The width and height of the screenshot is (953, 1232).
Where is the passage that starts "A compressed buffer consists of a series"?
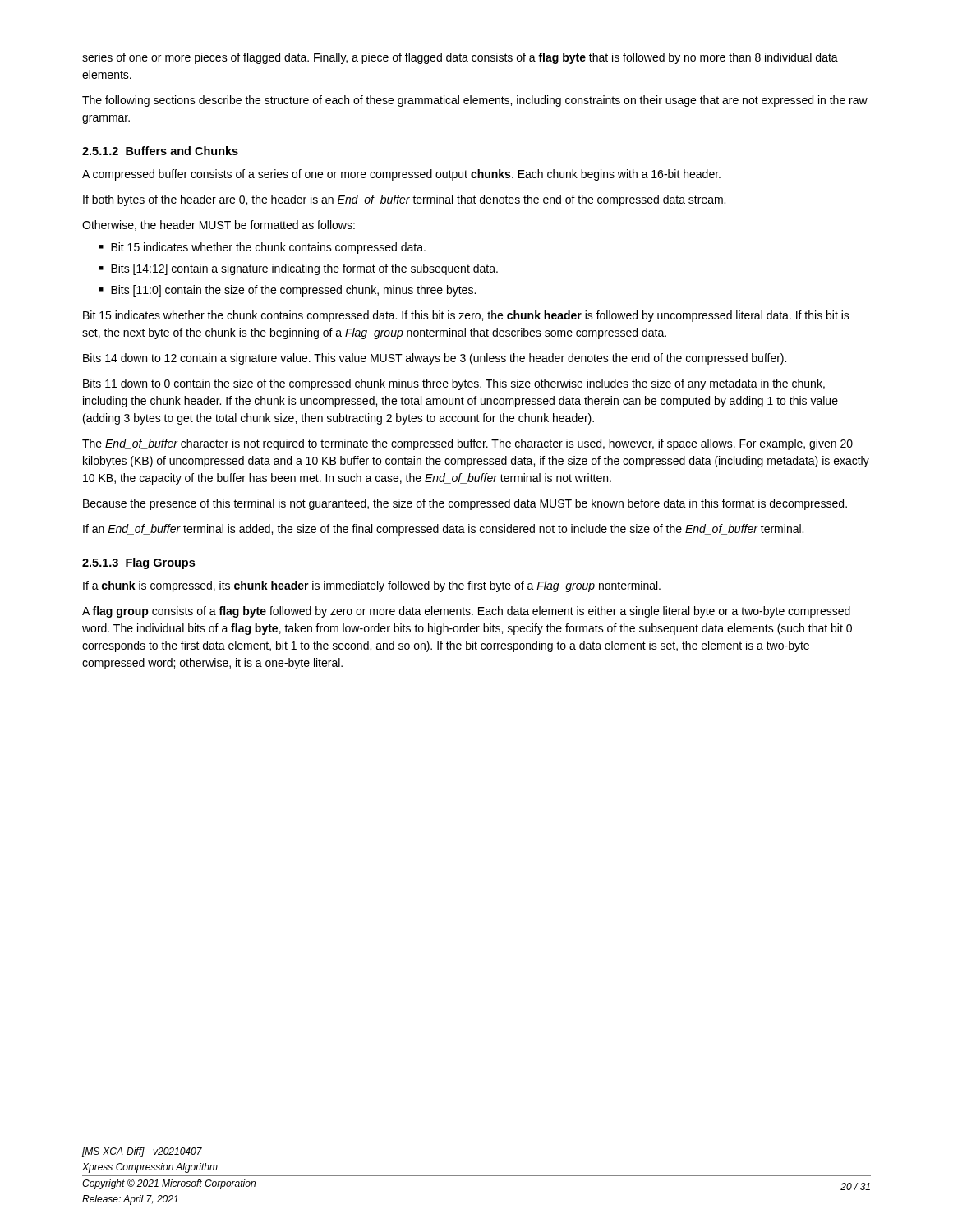point(402,174)
